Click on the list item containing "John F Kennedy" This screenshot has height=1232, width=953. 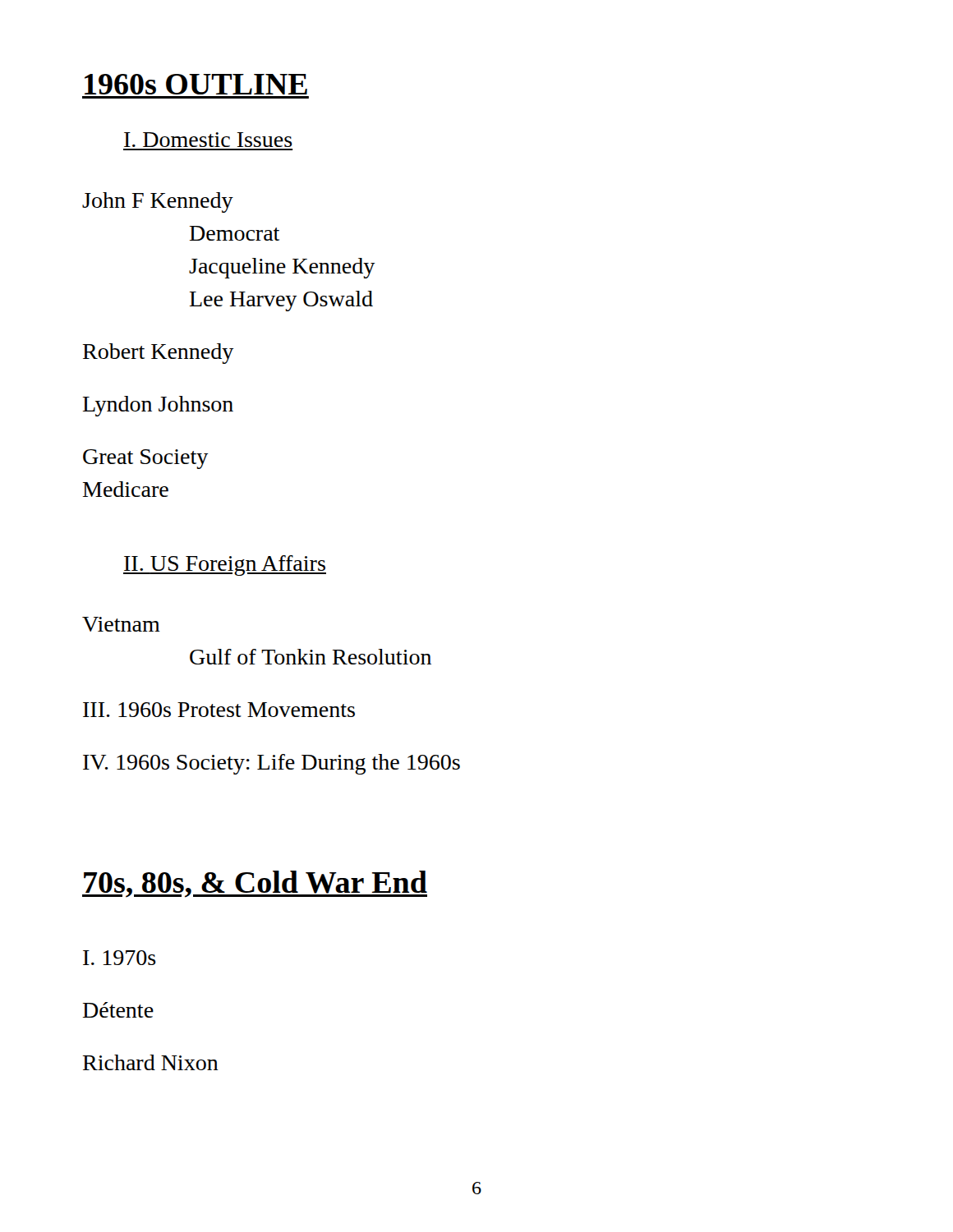[158, 200]
